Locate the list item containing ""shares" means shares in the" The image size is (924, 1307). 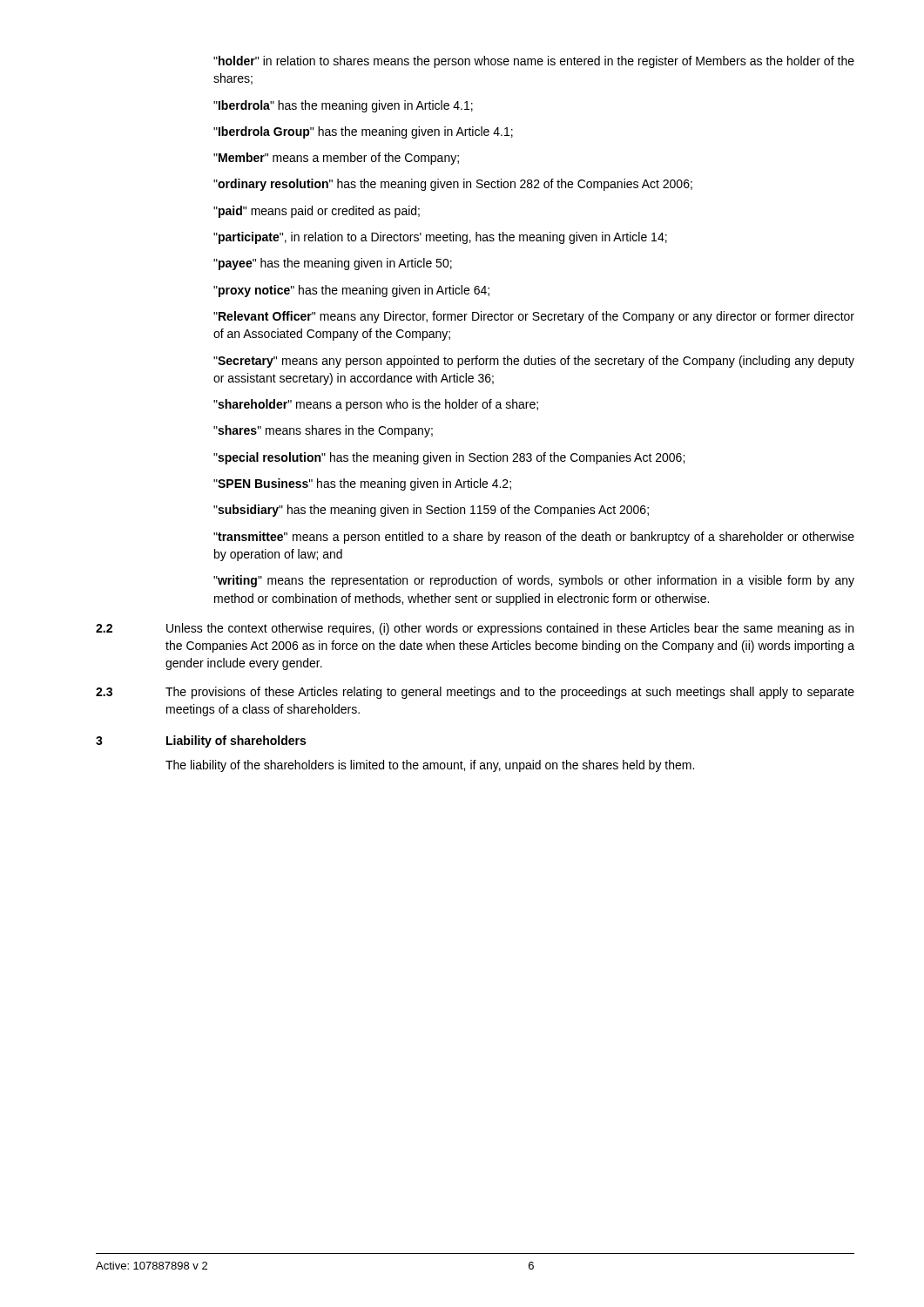click(x=323, y=431)
